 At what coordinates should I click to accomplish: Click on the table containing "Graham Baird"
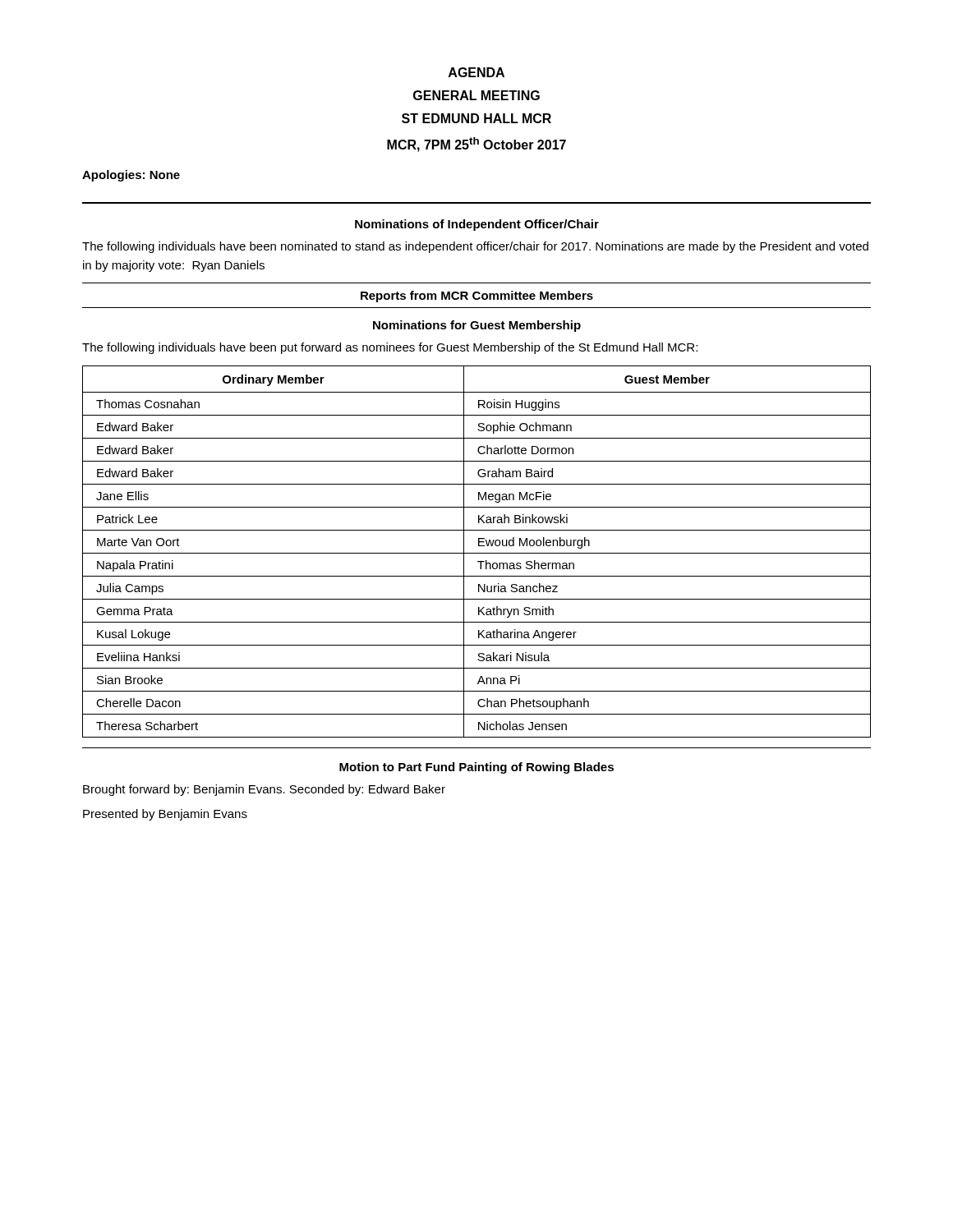click(x=476, y=551)
